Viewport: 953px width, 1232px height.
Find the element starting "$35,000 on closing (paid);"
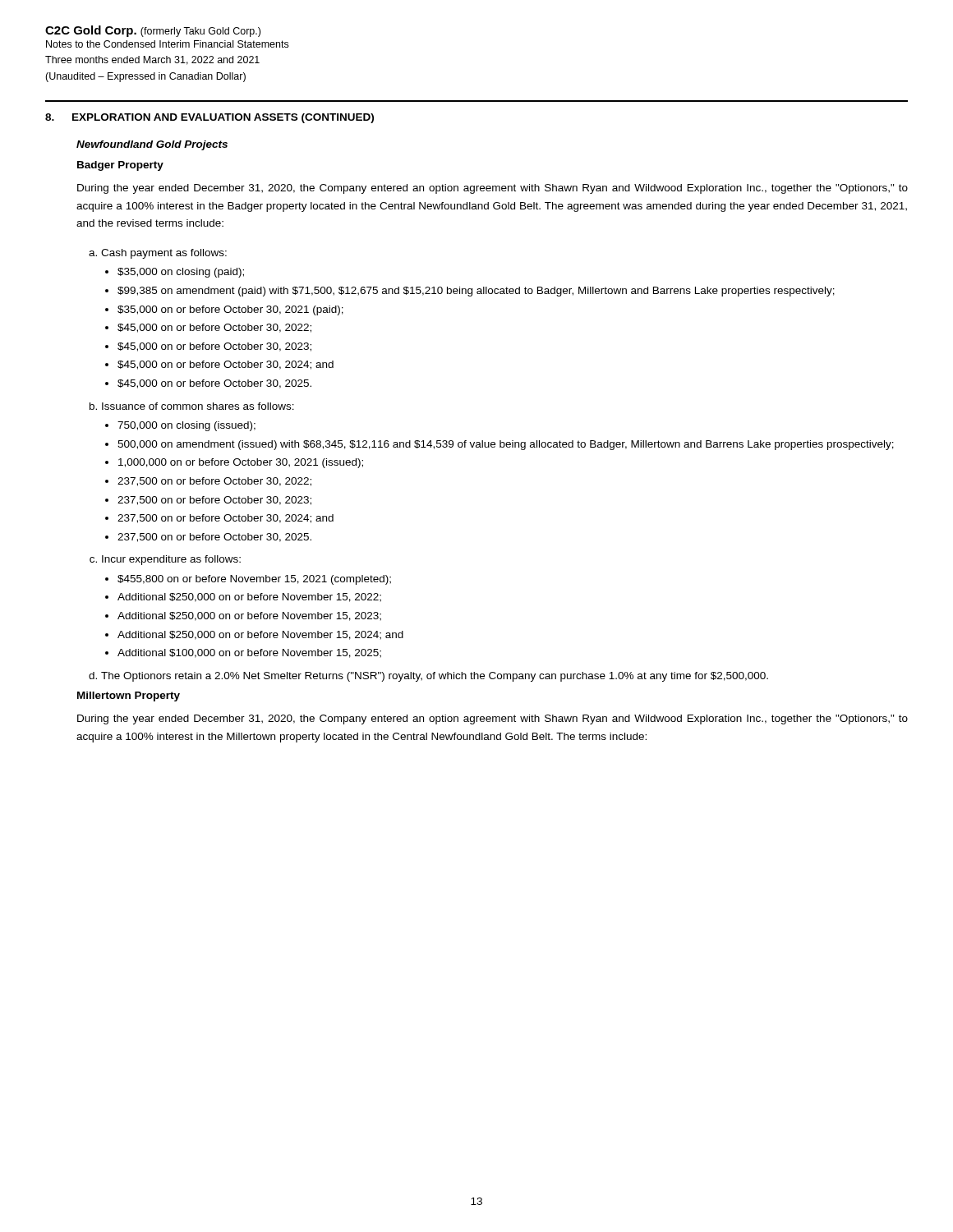pyautogui.click(x=181, y=272)
